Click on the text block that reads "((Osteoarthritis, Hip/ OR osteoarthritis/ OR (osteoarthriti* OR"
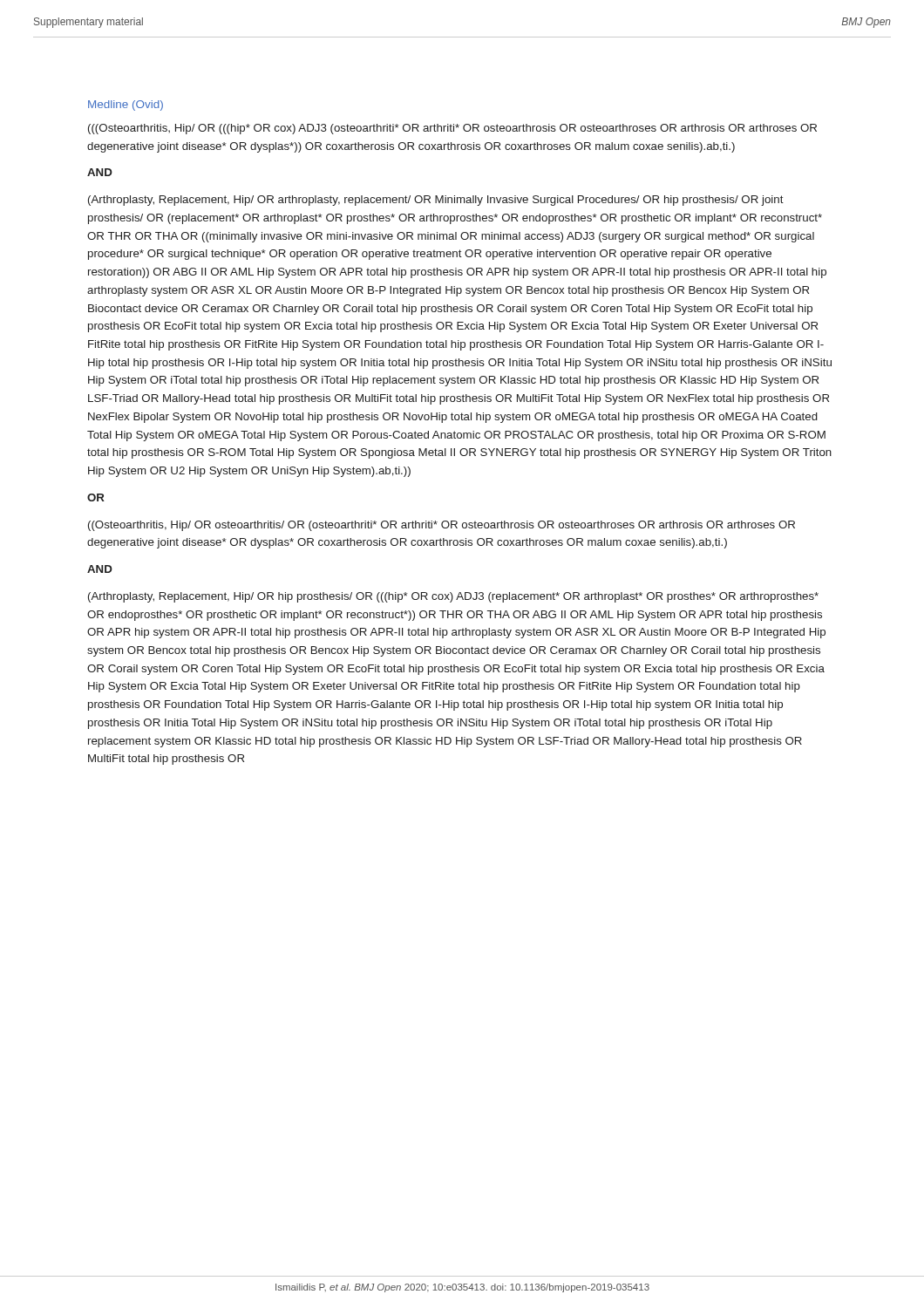This screenshot has width=924, height=1308. [x=441, y=533]
